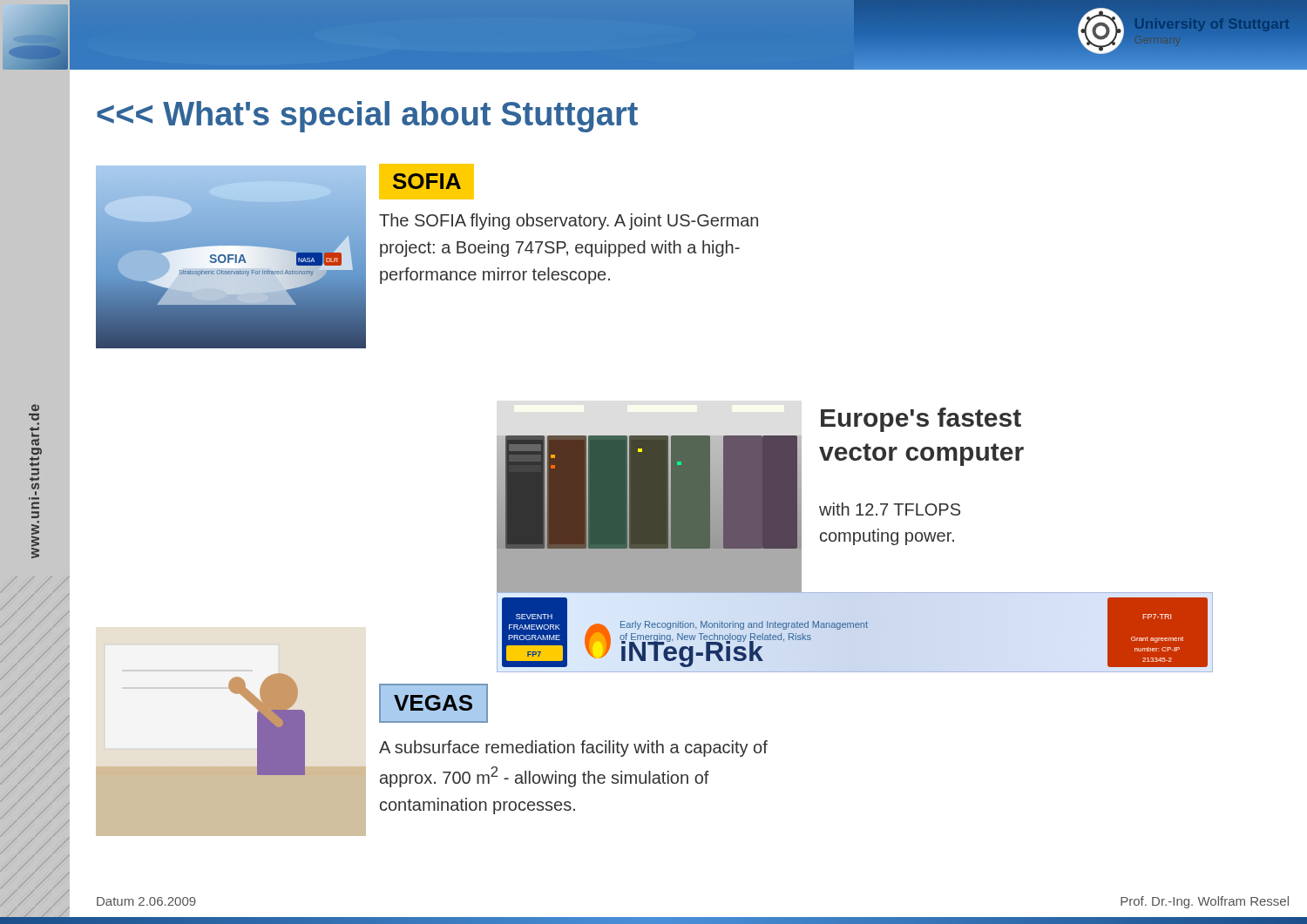This screenshot has height=924, width=1307.
Task: Click on the logo
Action: coord(855,632)
